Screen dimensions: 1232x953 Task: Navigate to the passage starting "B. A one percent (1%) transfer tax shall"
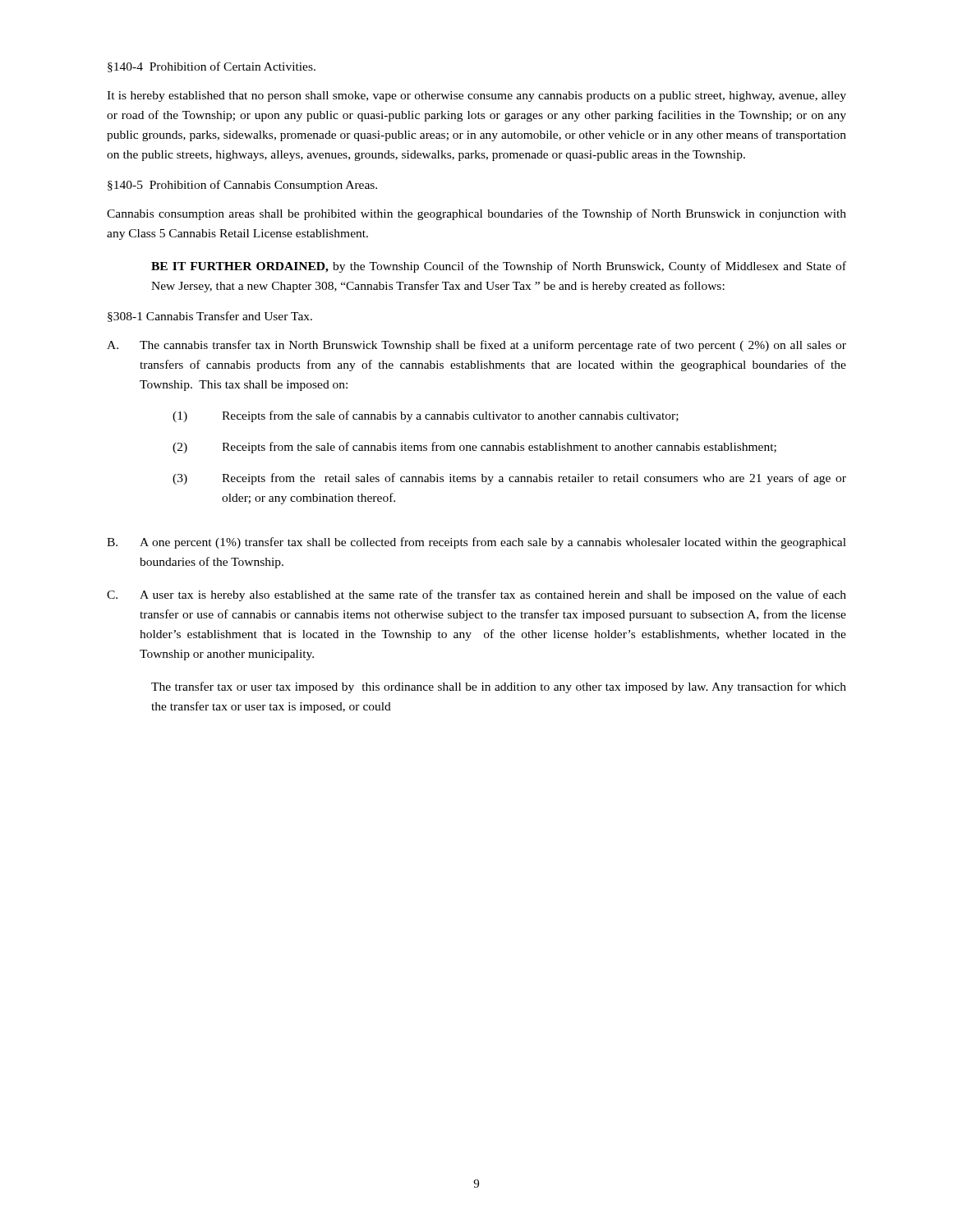pos(476,552)
